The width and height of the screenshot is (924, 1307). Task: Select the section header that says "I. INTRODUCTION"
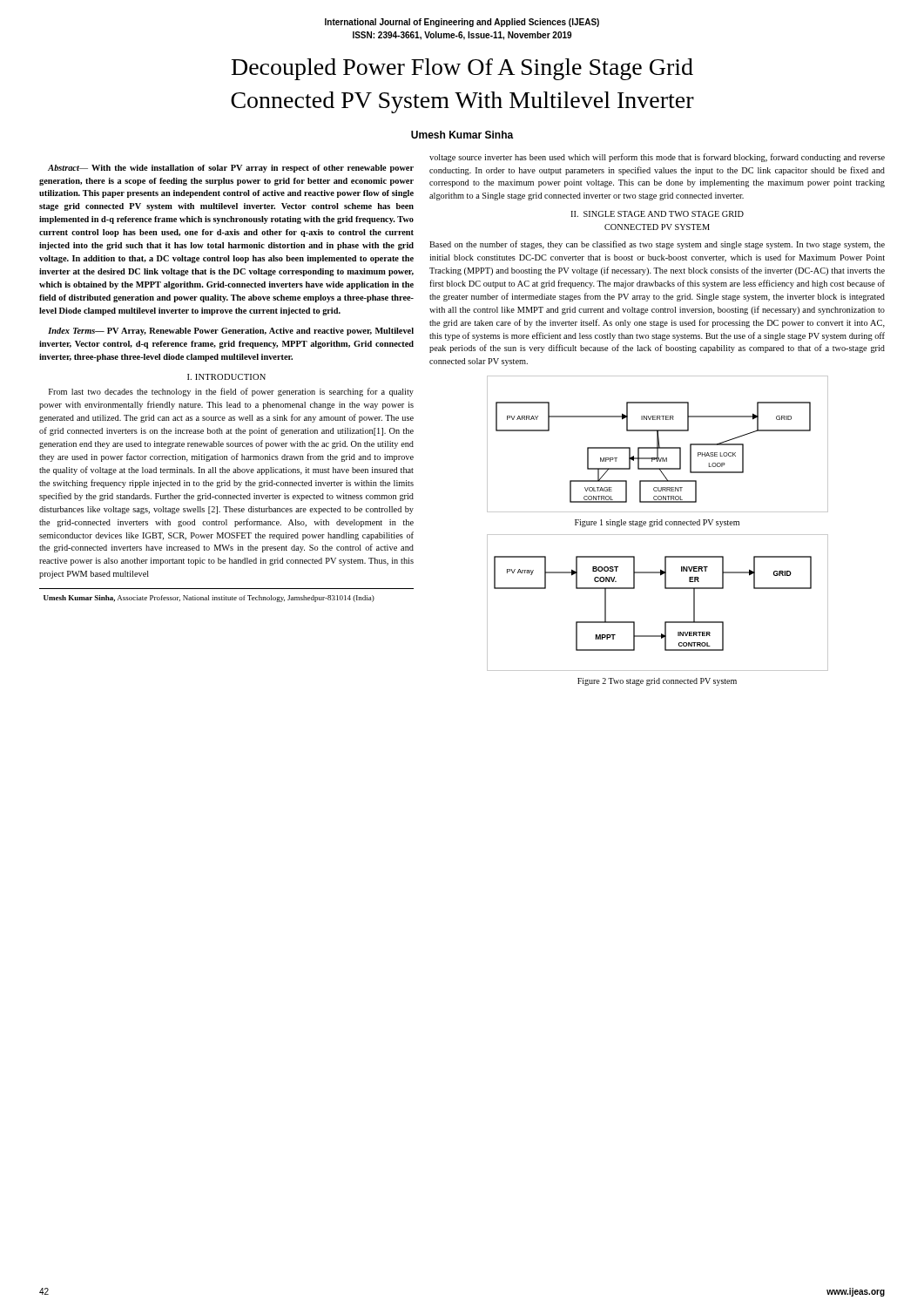coord(226,377)
